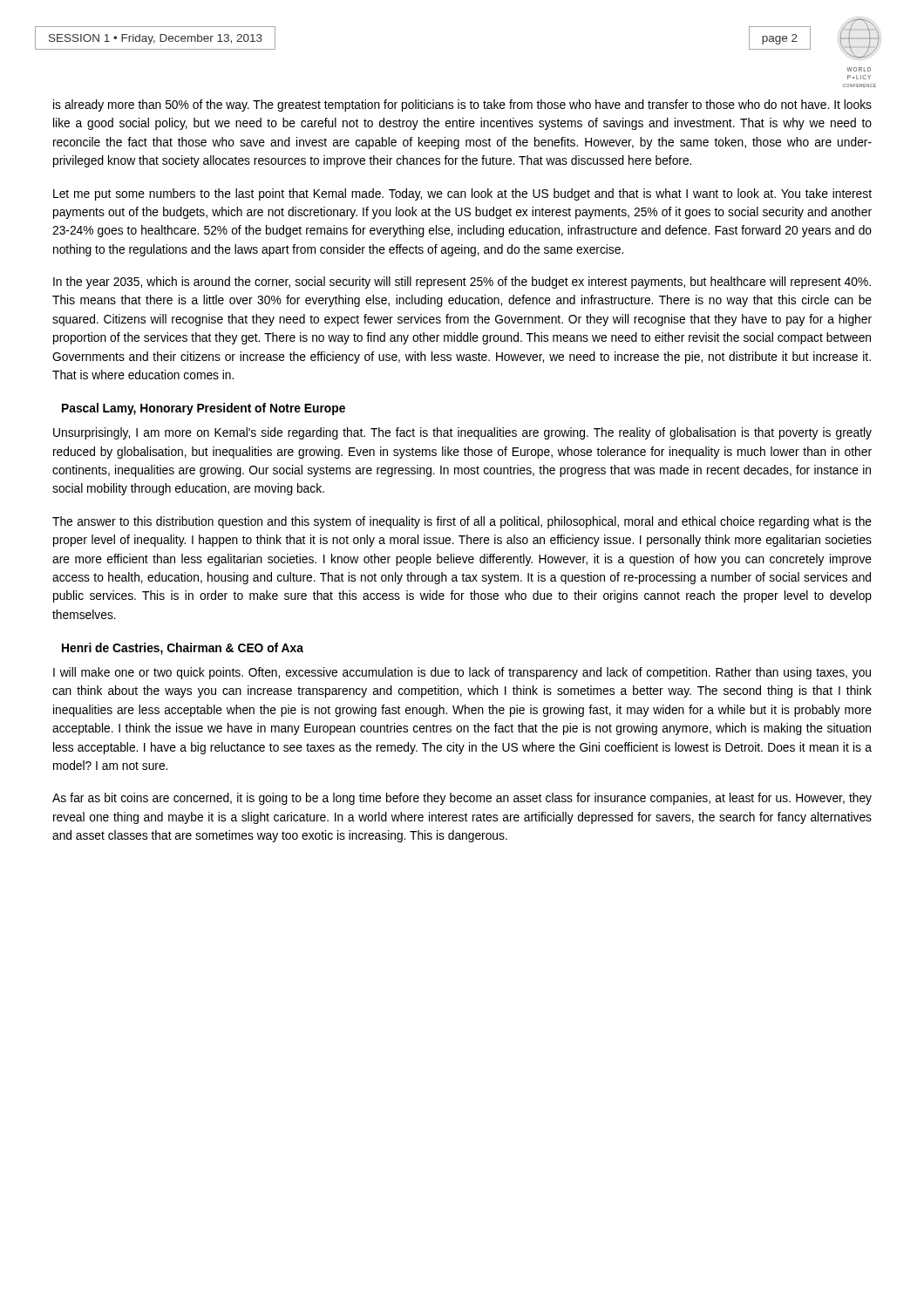
Task: Click the passage that begins "In the year 2035, which is around the"
Action: pyautogui.click(x=462, y=329)
